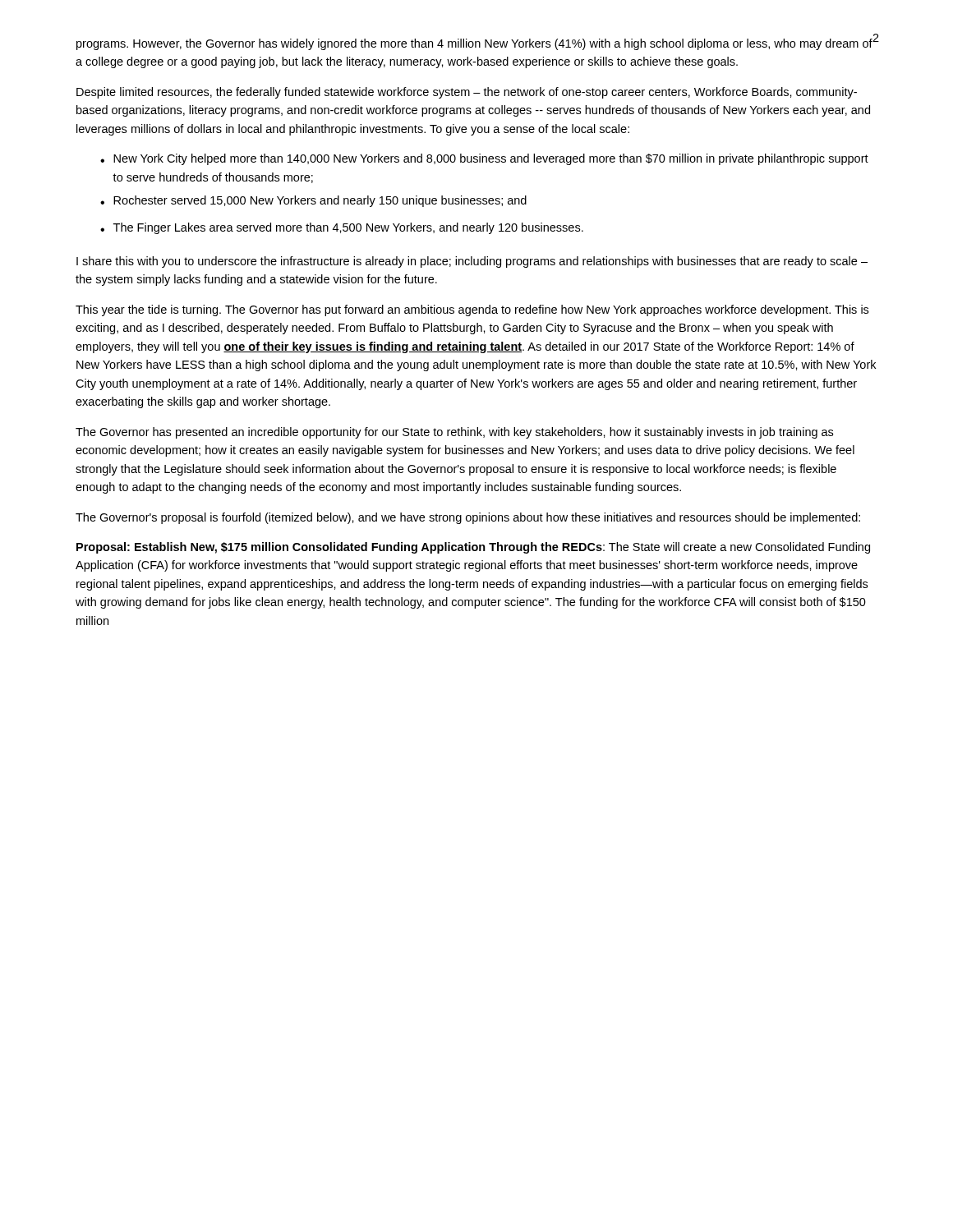This screenshot has height=1232, width=953.
Task: Where is the passage that starts "• The Finger Lakes area"?
Action: (x=342, y=230)
